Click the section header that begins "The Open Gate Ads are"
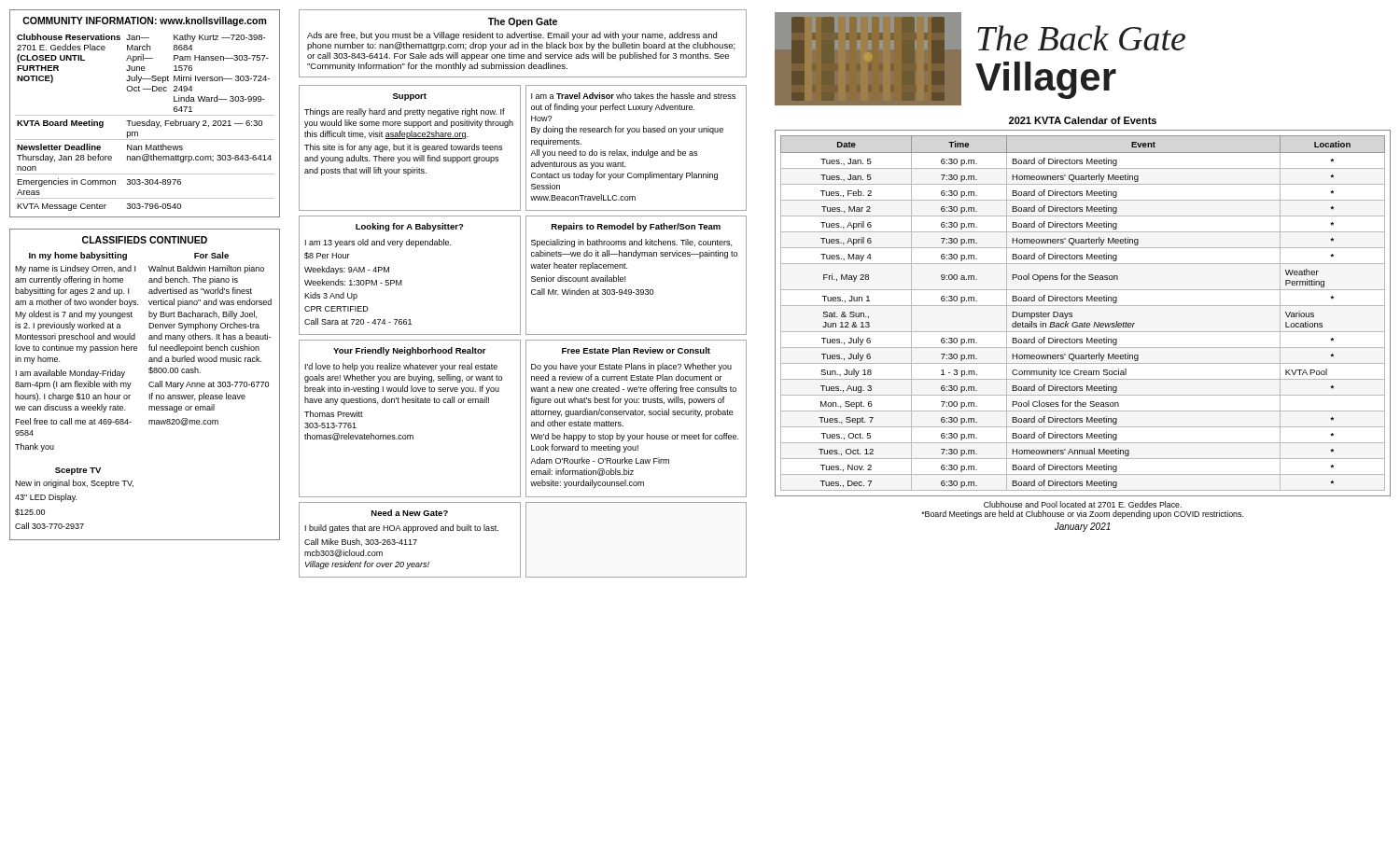Viewport: 1400px width, 850px height. pos(523,43)
